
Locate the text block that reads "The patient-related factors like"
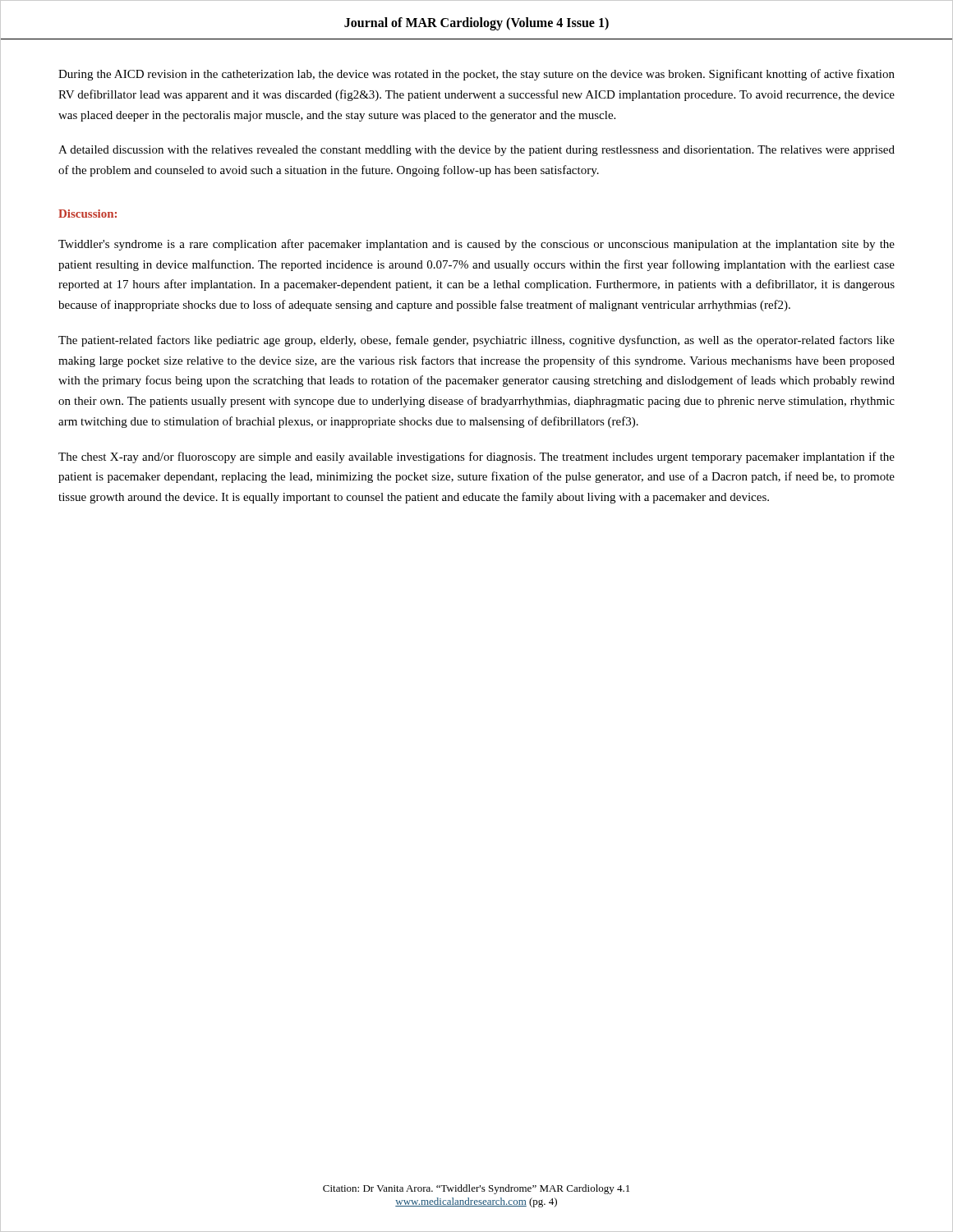click(x=476, y=381)
